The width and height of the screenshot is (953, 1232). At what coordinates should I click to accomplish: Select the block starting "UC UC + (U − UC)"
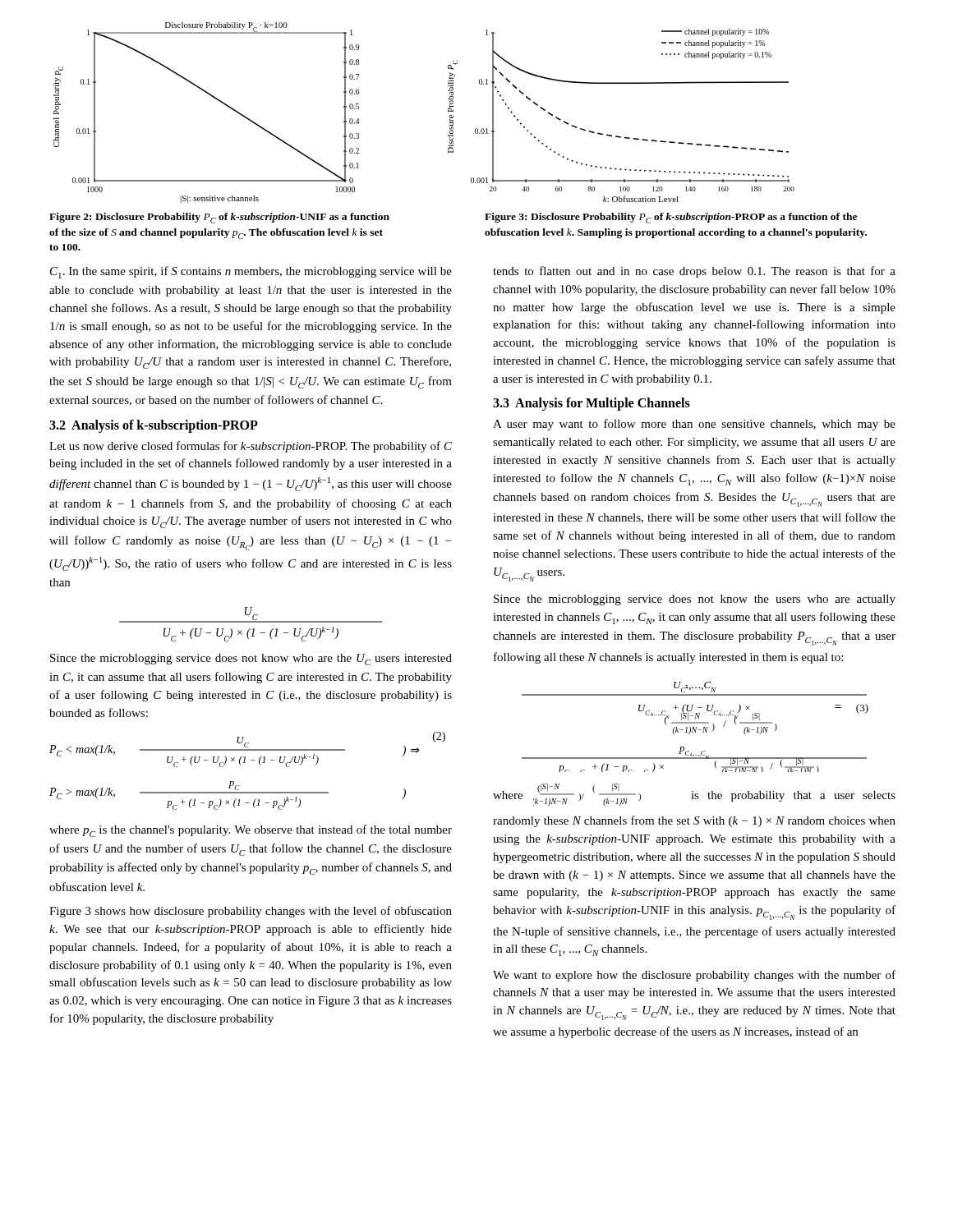click(x=251, y=621)
